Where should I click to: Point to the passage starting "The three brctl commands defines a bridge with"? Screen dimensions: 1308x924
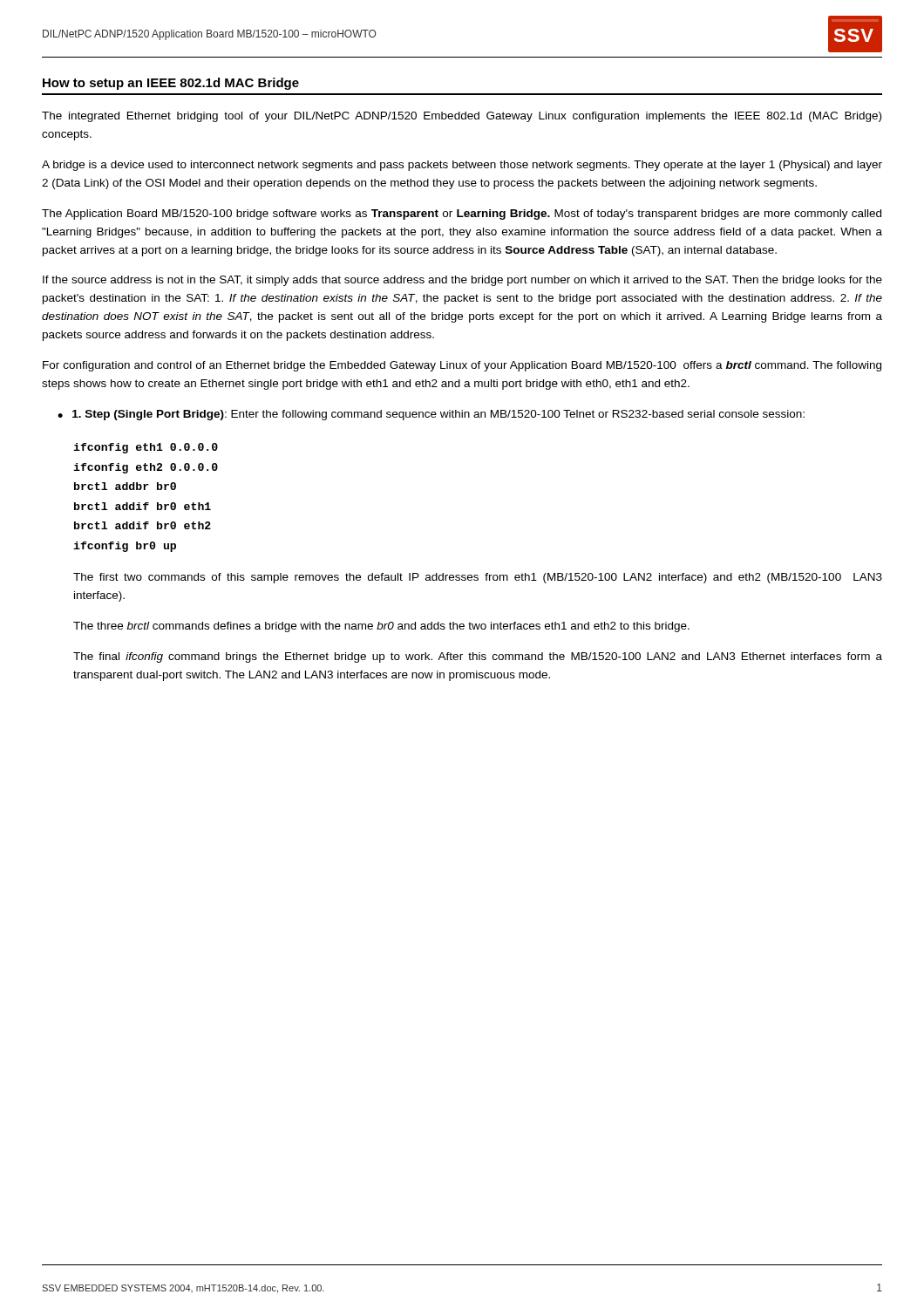pyautogui.click(x=382, y=625)
